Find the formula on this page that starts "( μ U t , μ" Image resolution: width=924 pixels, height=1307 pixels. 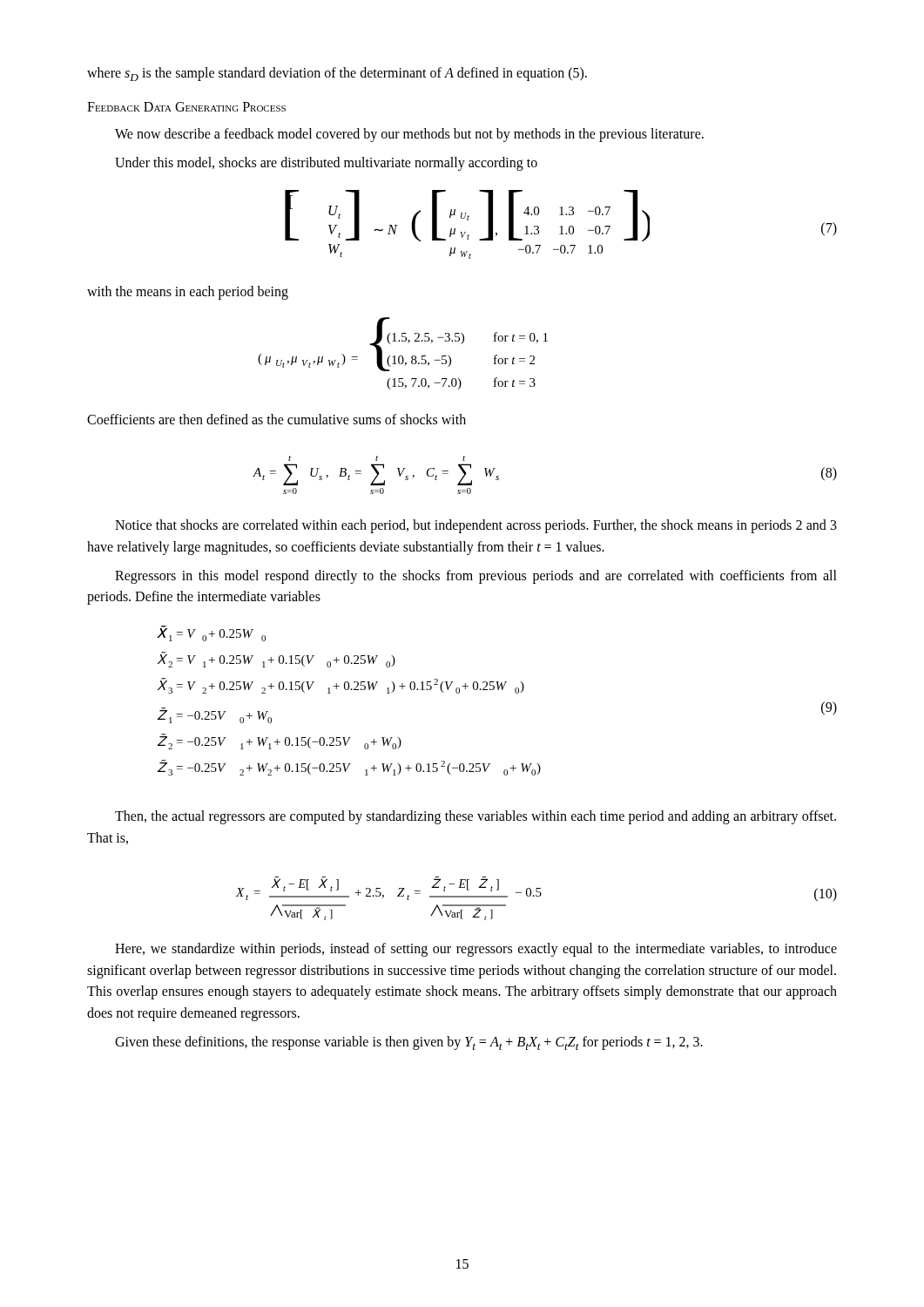462,357
